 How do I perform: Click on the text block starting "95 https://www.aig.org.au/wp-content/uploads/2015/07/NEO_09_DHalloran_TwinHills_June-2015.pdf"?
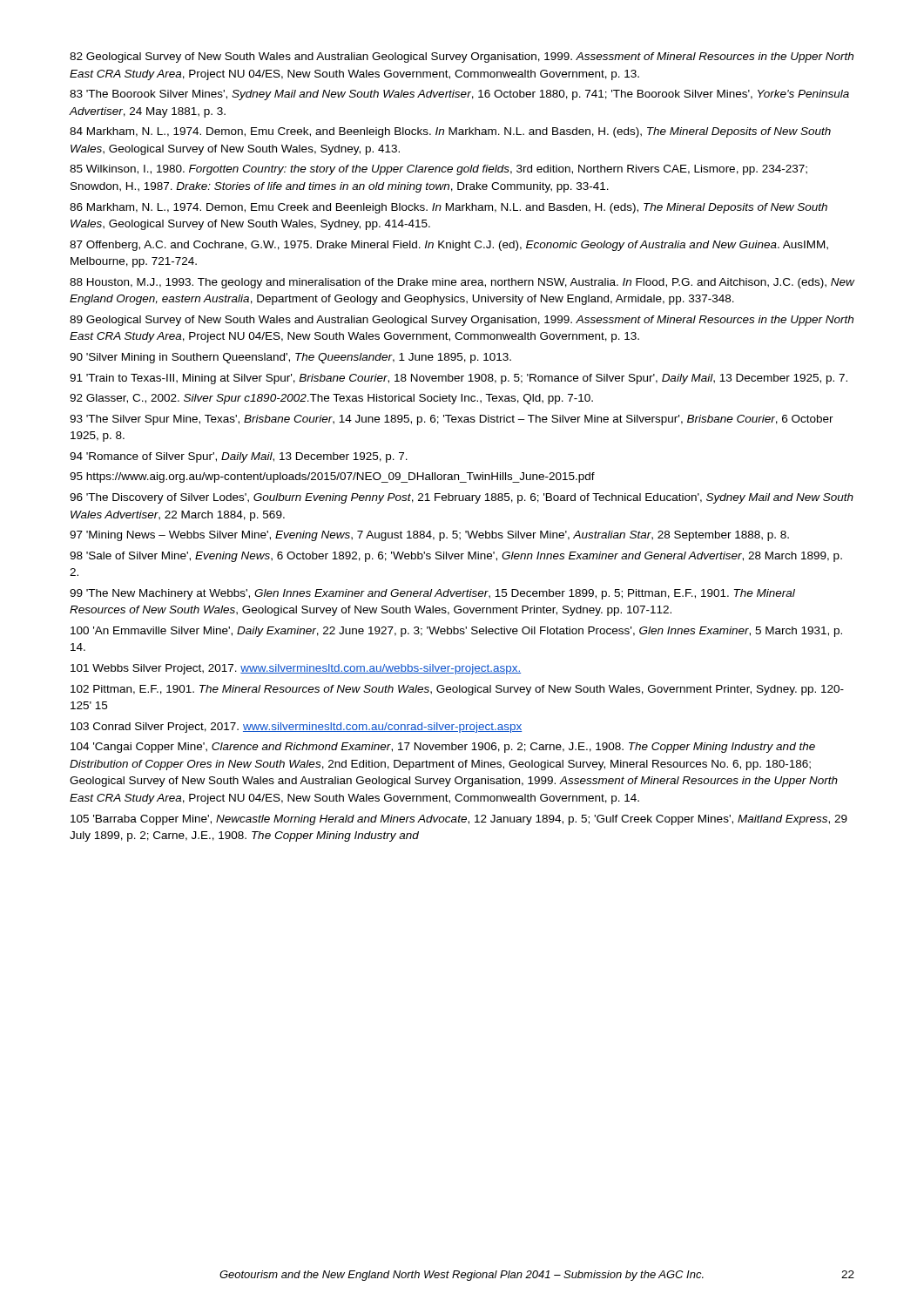click(332, 477)
